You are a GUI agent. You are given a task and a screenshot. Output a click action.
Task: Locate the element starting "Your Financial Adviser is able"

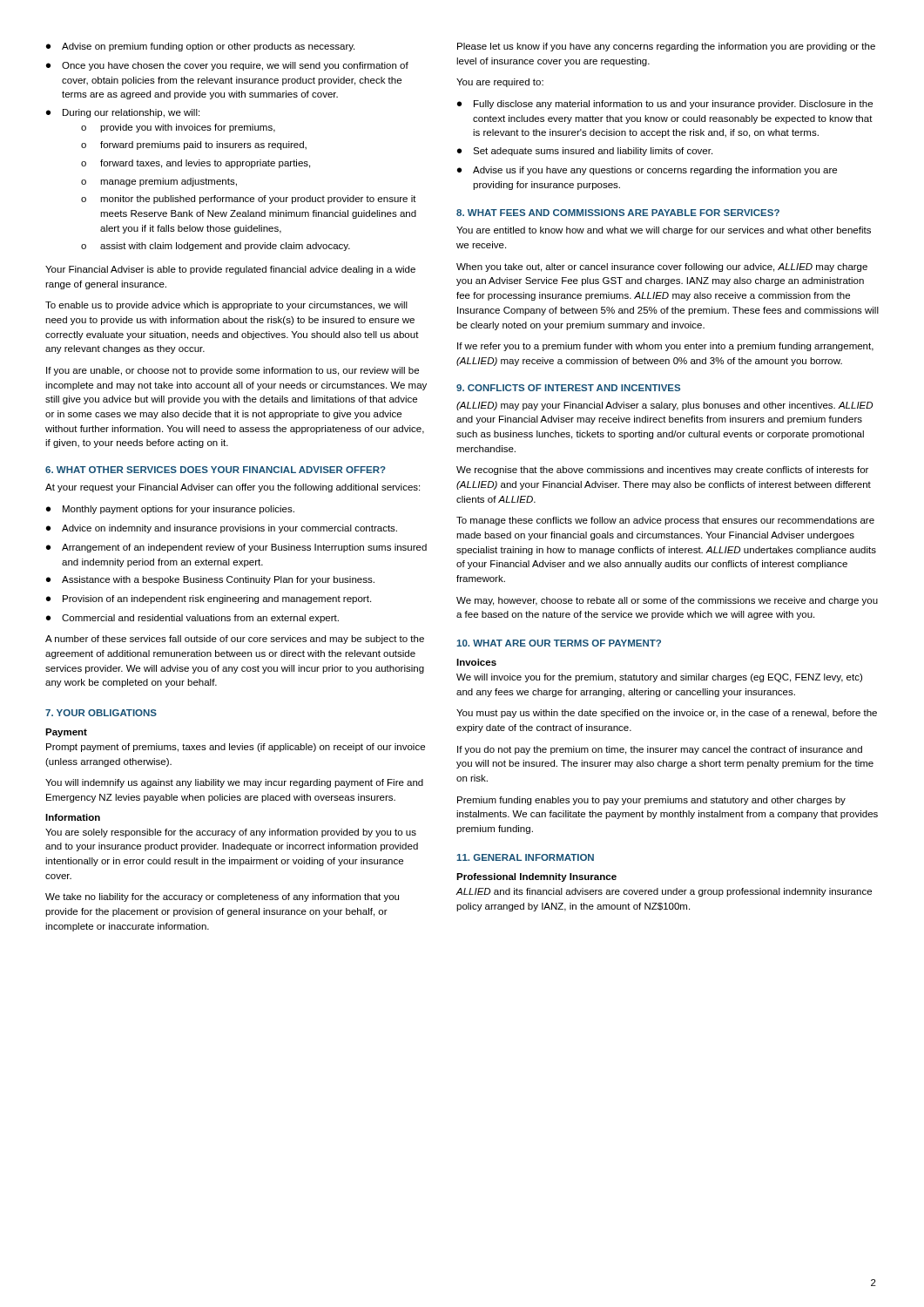click(x=230, y=277)
